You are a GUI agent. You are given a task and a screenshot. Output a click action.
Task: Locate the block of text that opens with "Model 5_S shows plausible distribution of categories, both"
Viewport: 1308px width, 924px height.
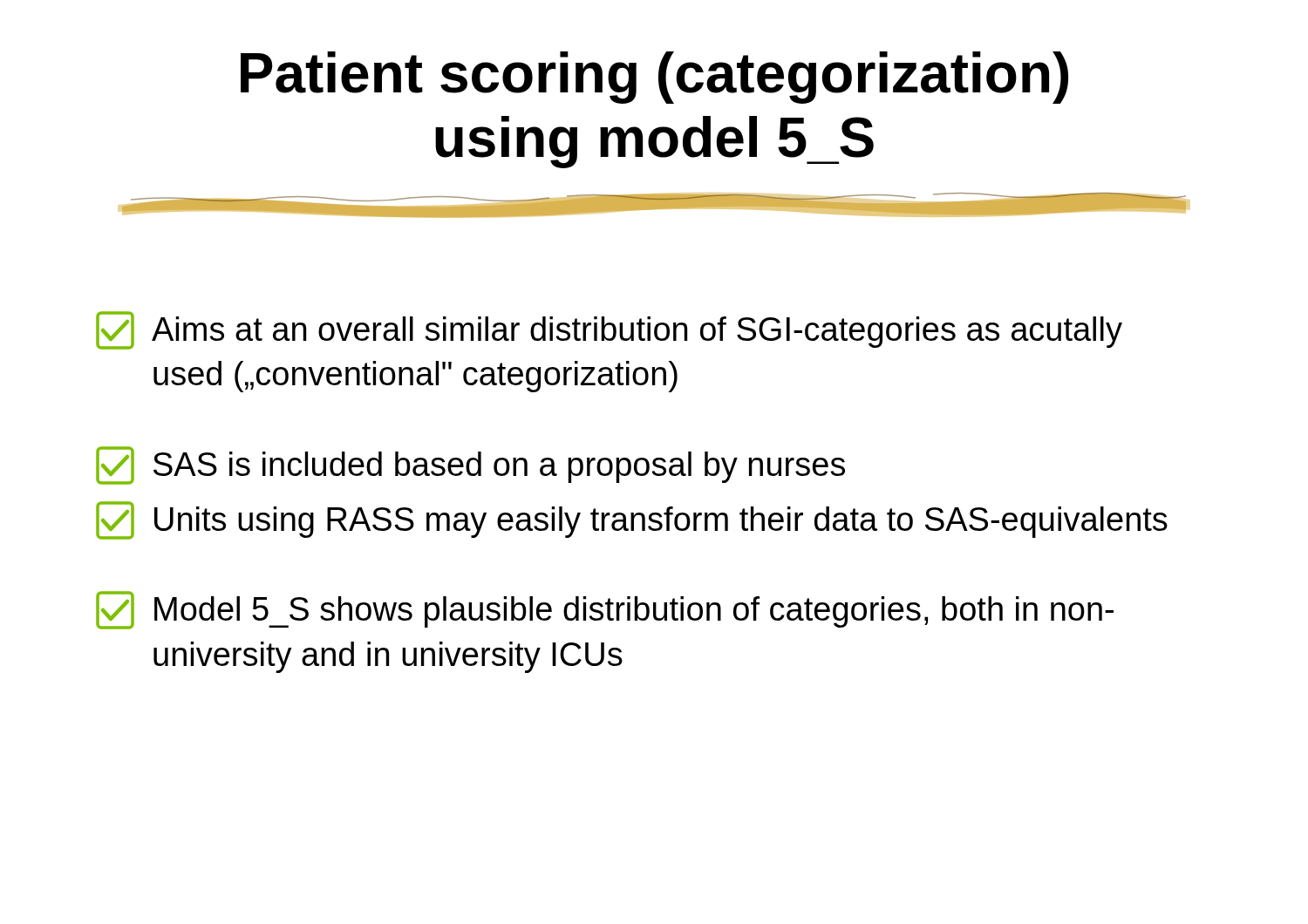click(x=605, y=633)
